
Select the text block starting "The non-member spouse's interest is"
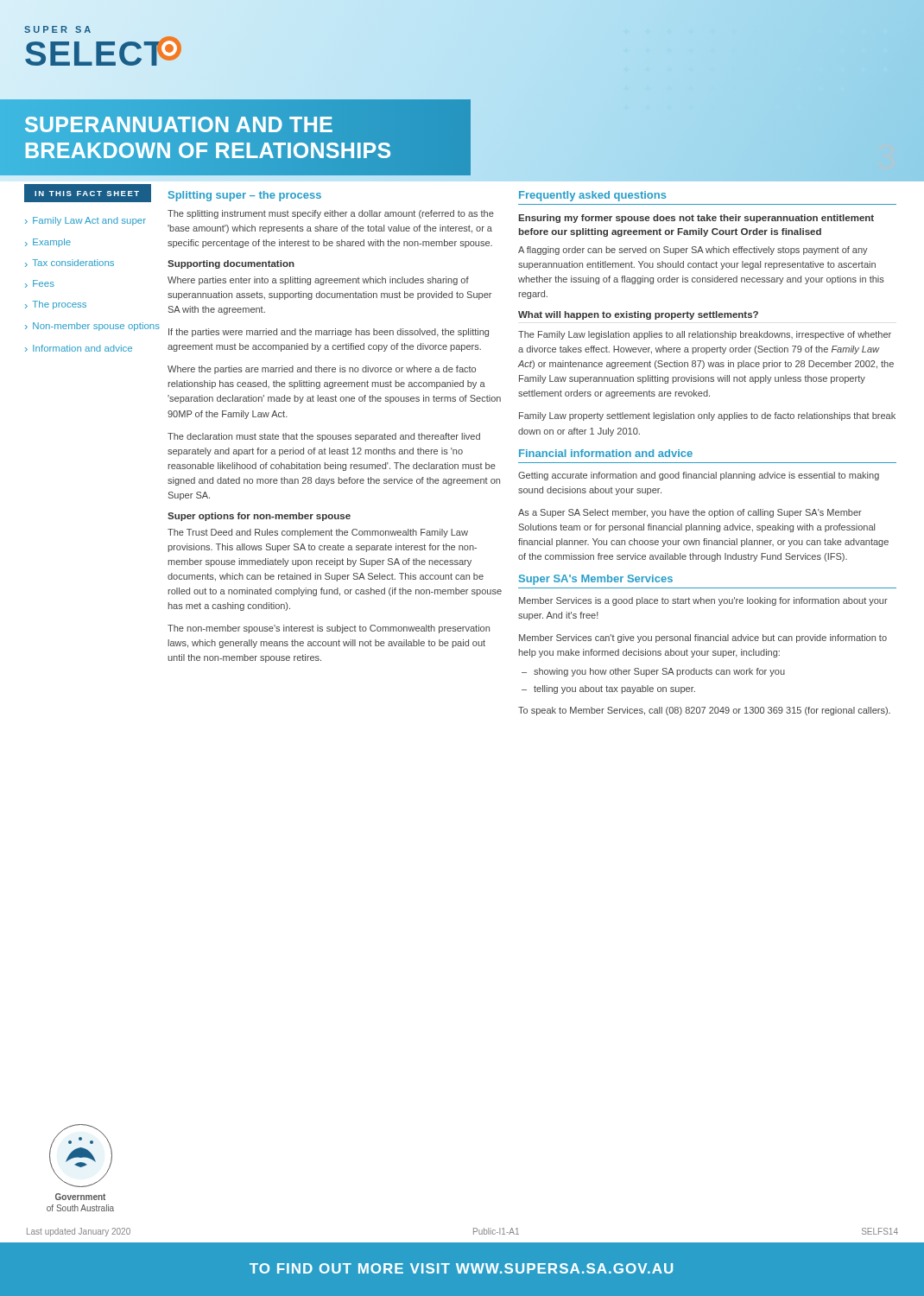tap(329, 643)
